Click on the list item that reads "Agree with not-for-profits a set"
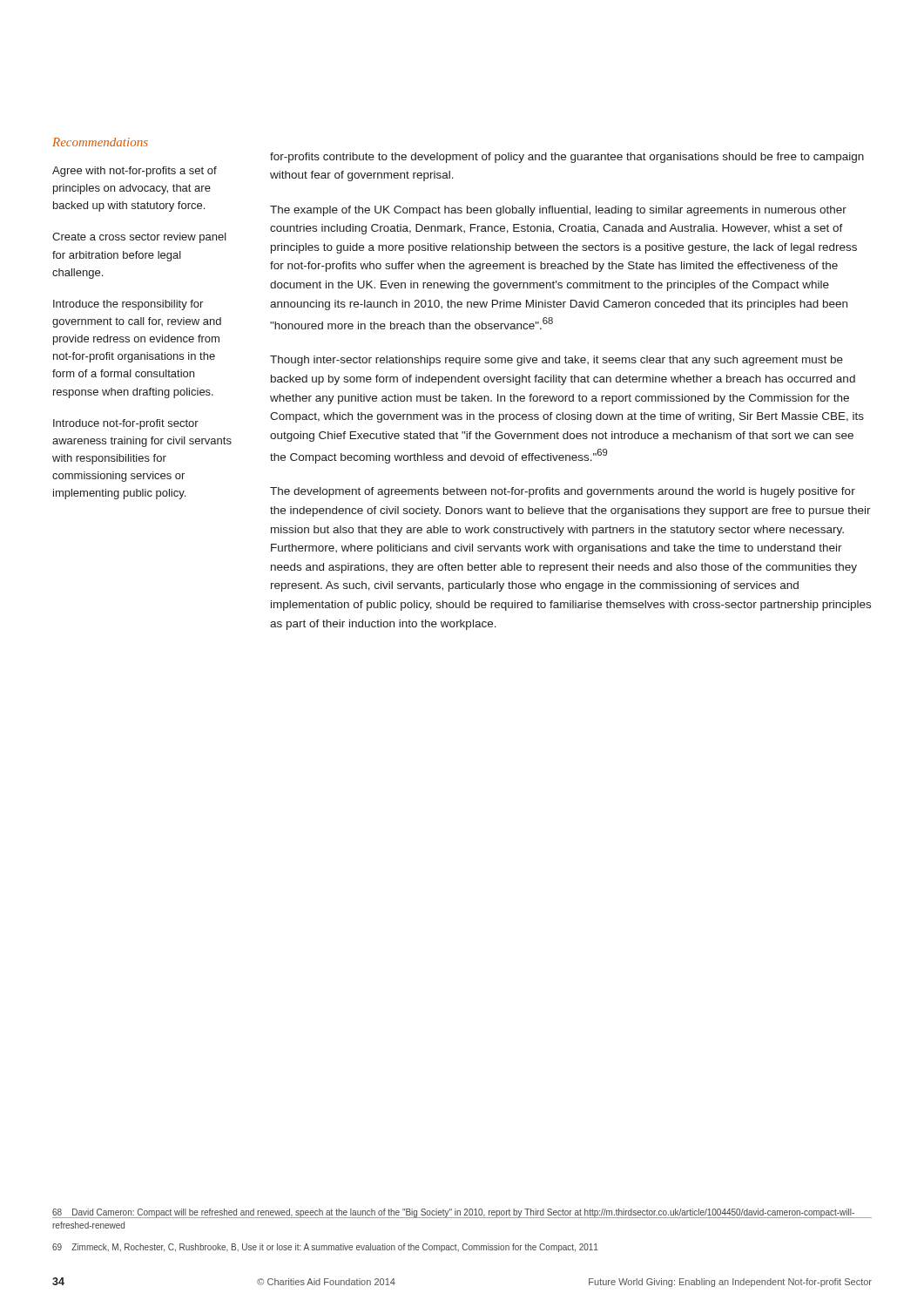Screen dimensions: 1307x924 pyautogui.click(x=144, y=188)
